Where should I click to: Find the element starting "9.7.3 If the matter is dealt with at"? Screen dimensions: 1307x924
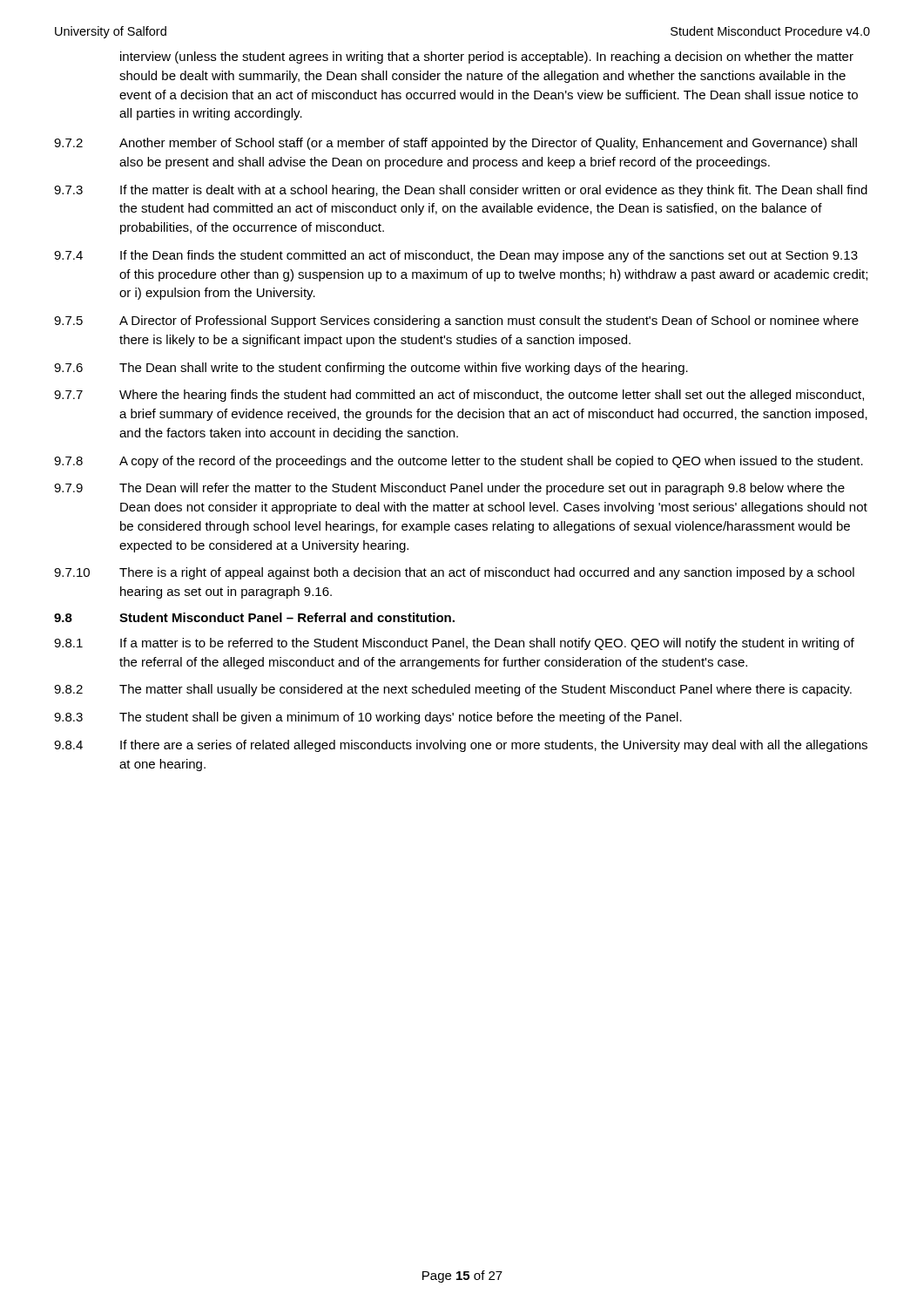462,208
